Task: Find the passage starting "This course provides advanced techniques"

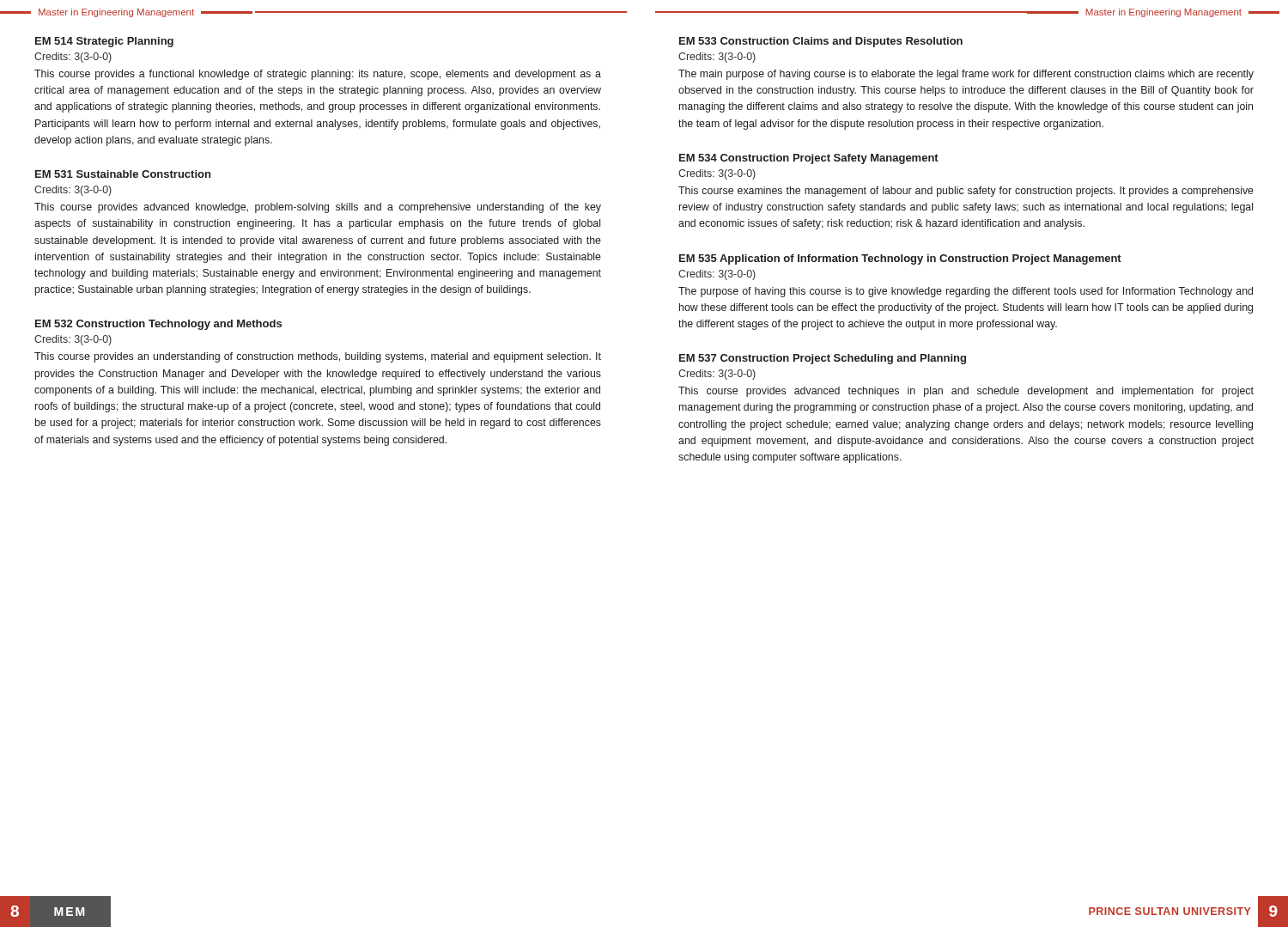Action: click(x=966, y=424)
